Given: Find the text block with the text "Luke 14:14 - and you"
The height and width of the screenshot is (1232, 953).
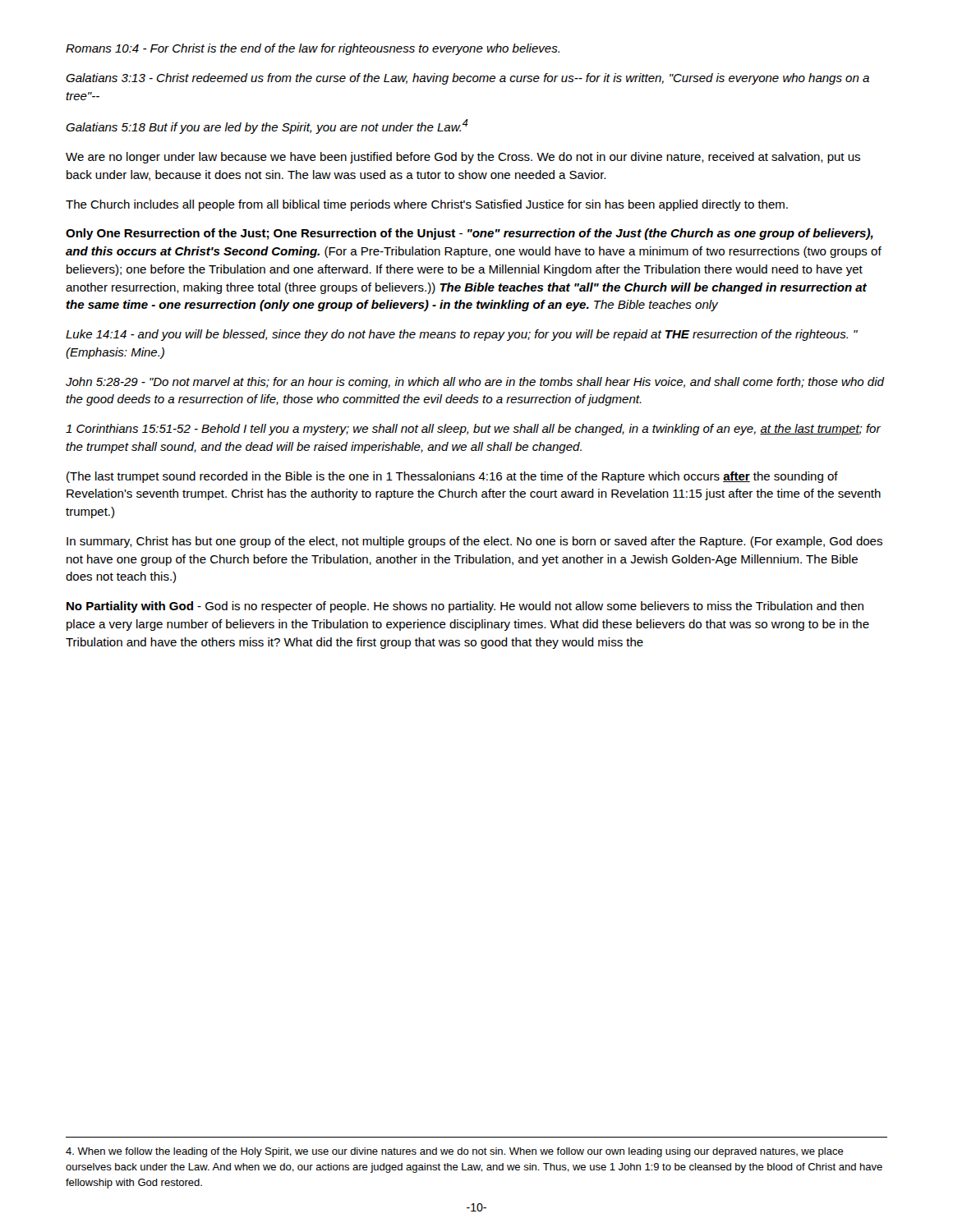Looking at the screenshot, I should pyautogui.click(x=476, y=343).
